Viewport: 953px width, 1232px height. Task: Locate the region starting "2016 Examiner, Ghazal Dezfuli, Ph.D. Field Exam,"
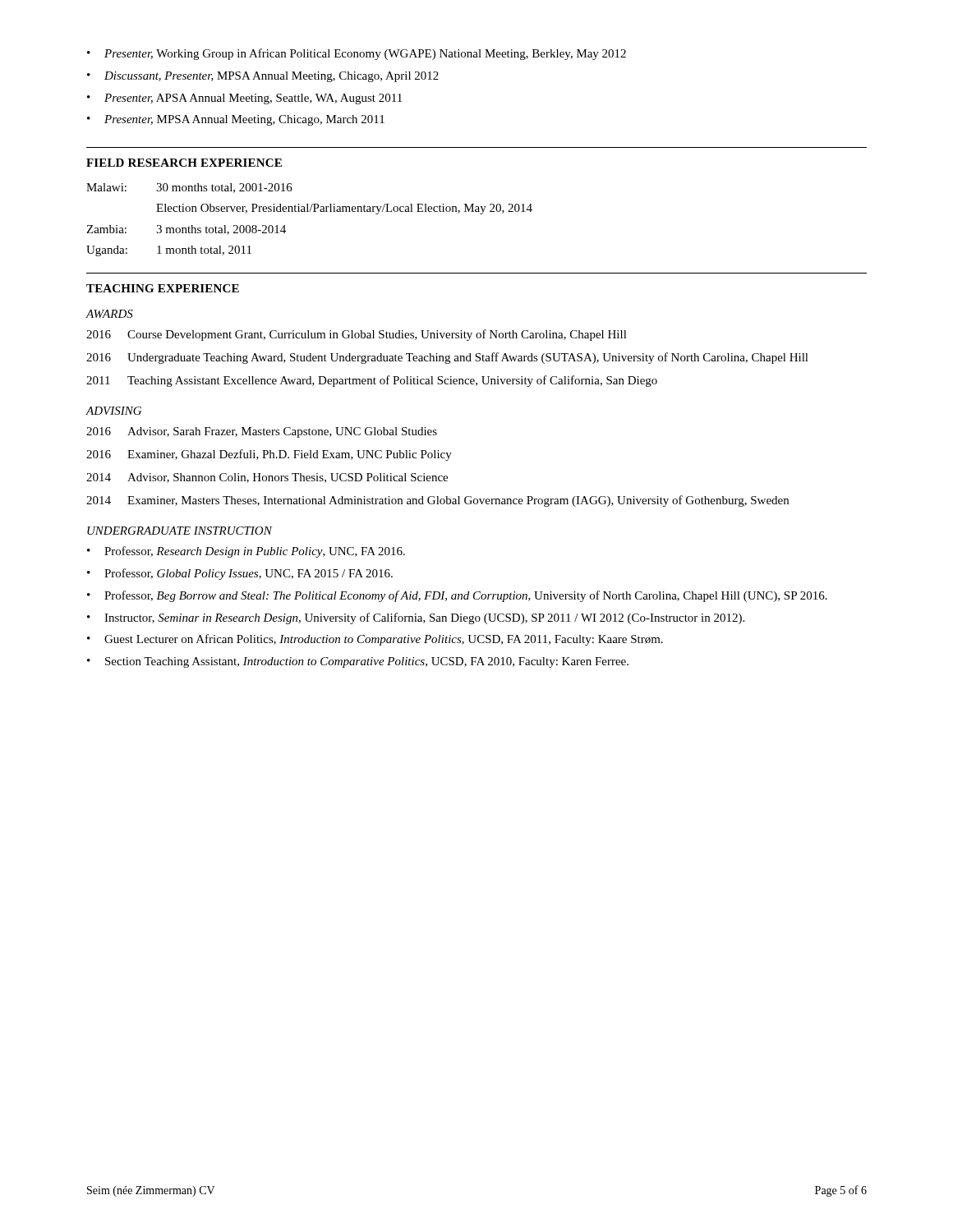(x=269, y=455)
